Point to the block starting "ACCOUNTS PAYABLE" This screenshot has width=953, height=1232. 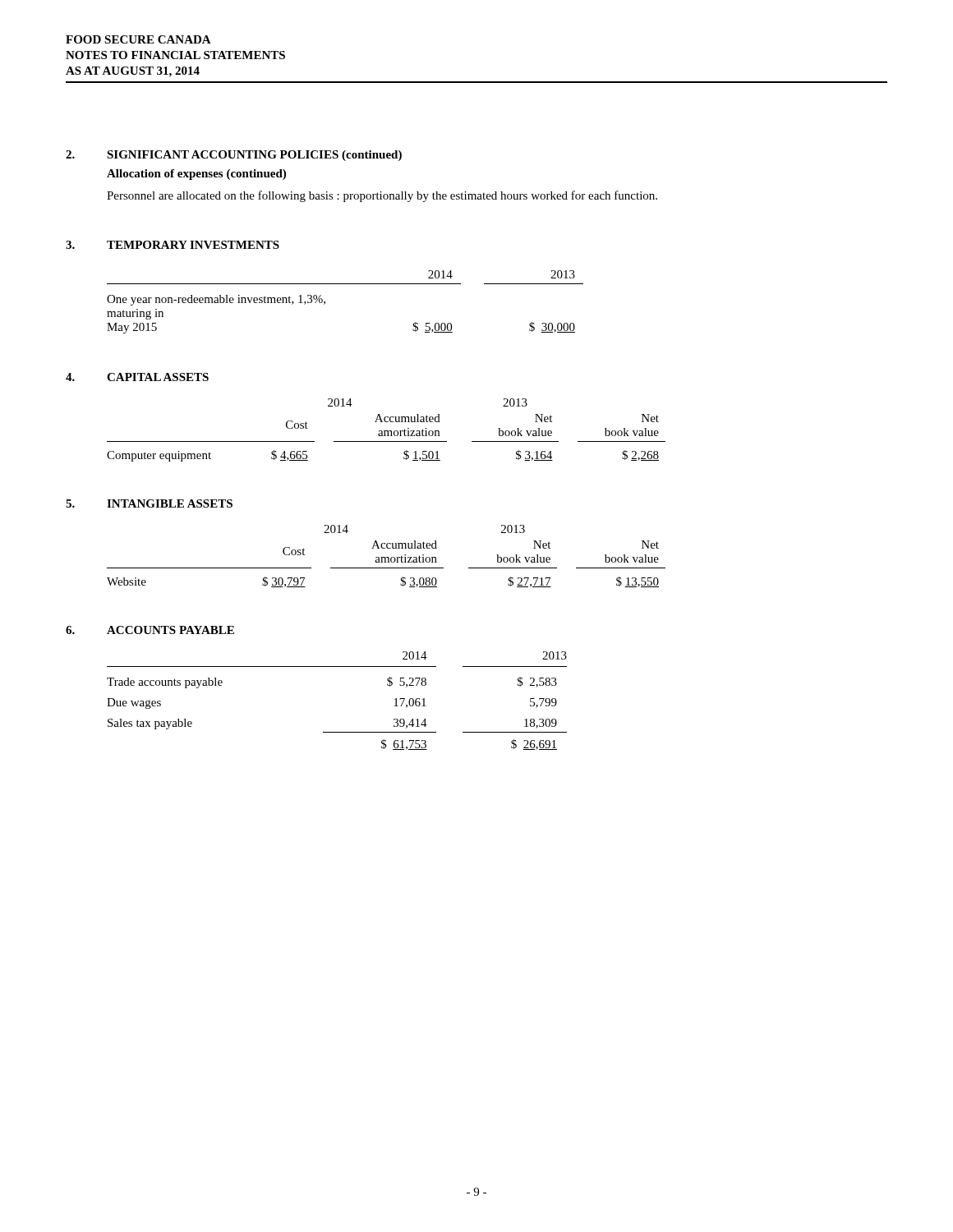click(x=171, y=630)
